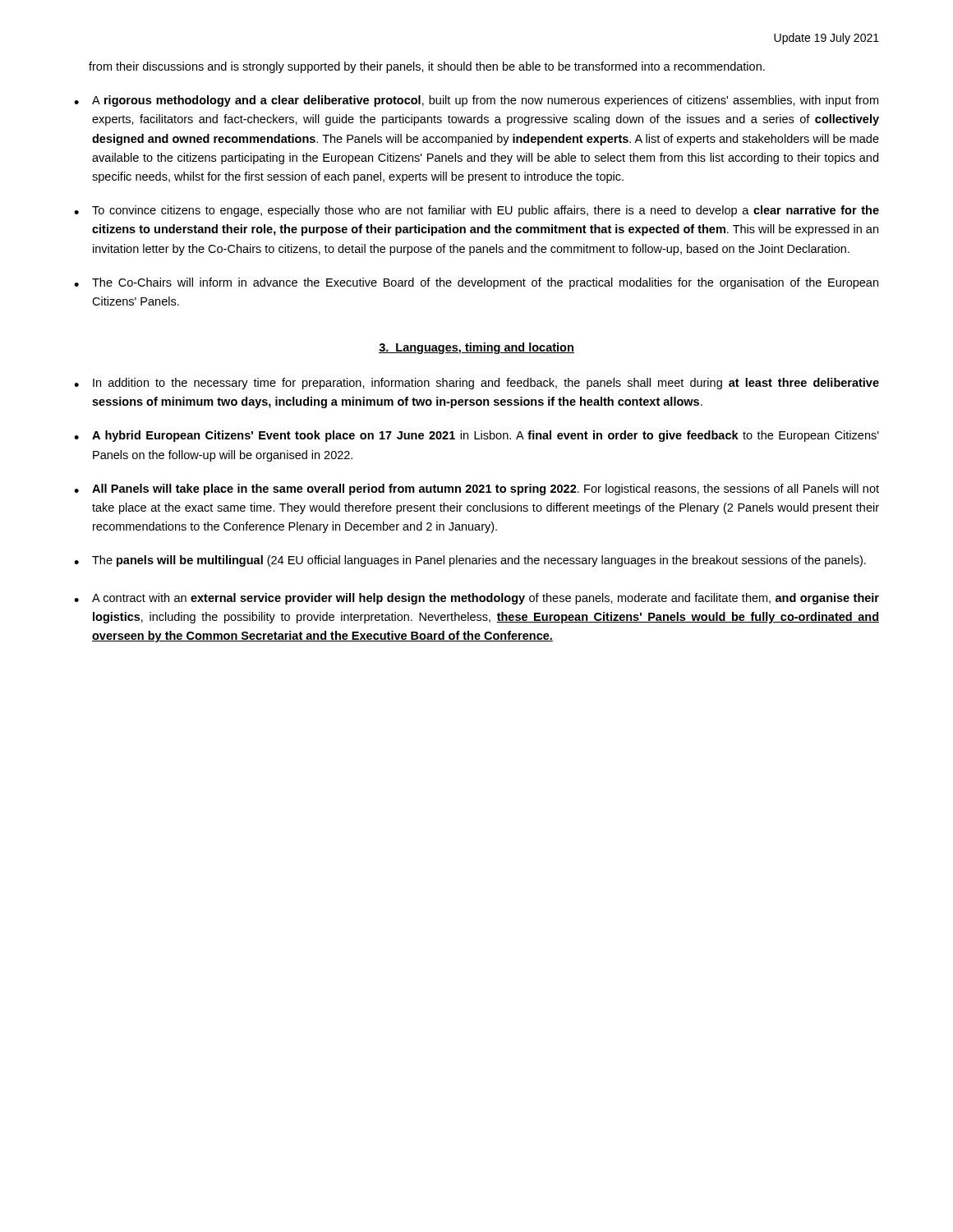Click on the list item with the text "• The Co-Chairs will inform in advance the"
The width and height of the screenshot is (953, 1232).
pyautogui.click(x=476, y=292)
